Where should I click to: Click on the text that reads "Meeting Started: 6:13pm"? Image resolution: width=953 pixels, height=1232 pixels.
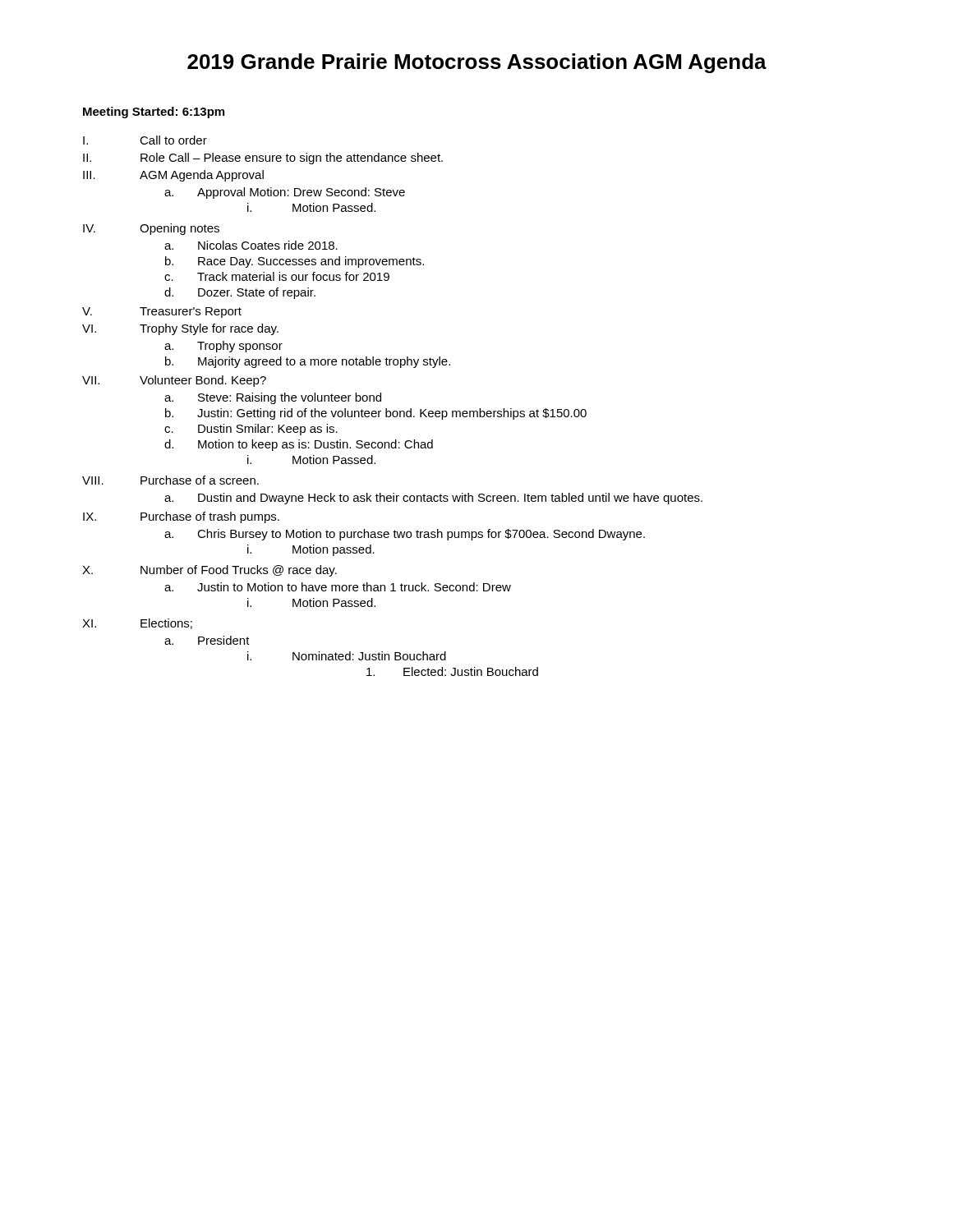[154, 111]
